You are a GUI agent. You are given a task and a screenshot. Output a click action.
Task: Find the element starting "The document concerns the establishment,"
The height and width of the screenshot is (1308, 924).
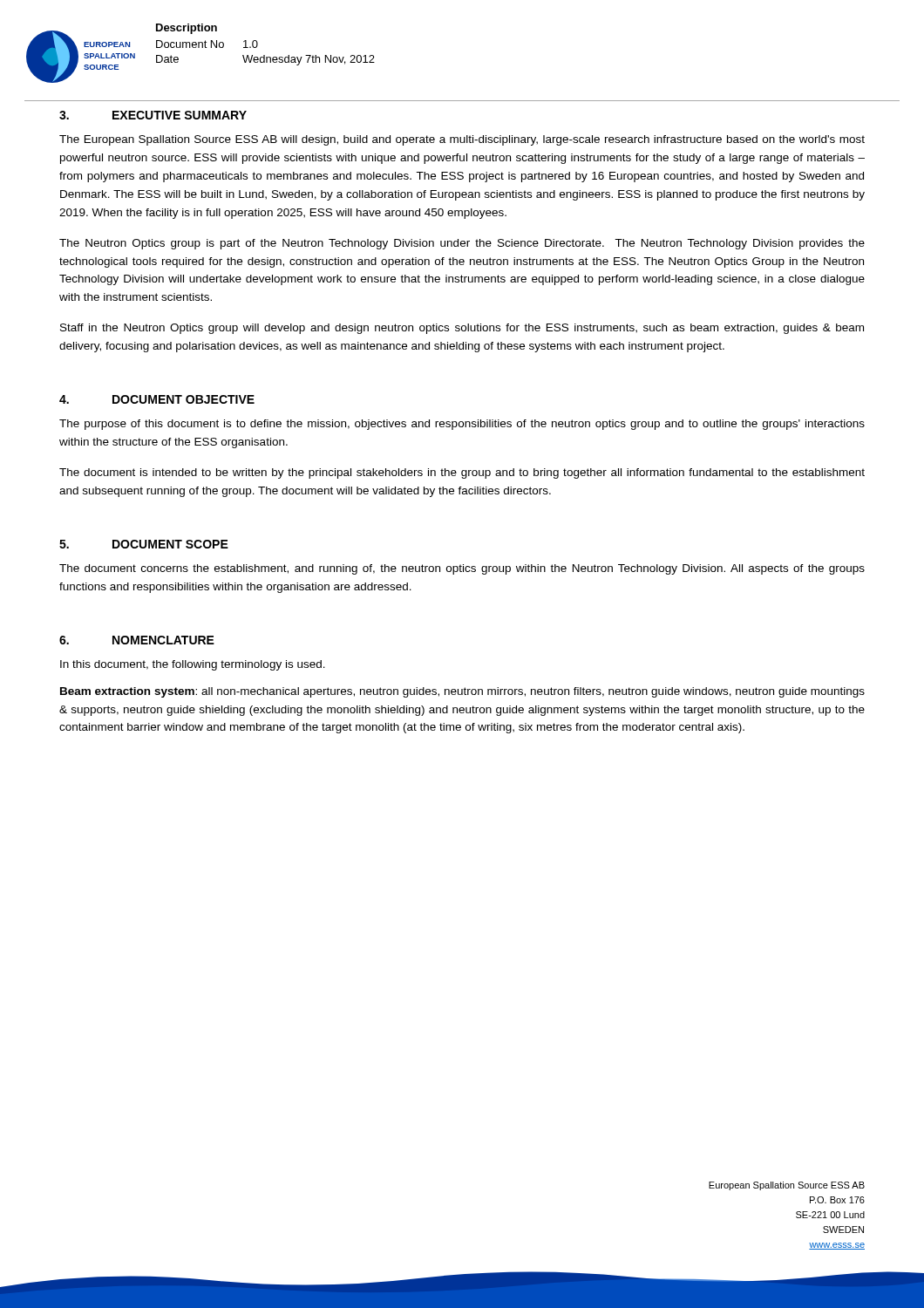462,577
